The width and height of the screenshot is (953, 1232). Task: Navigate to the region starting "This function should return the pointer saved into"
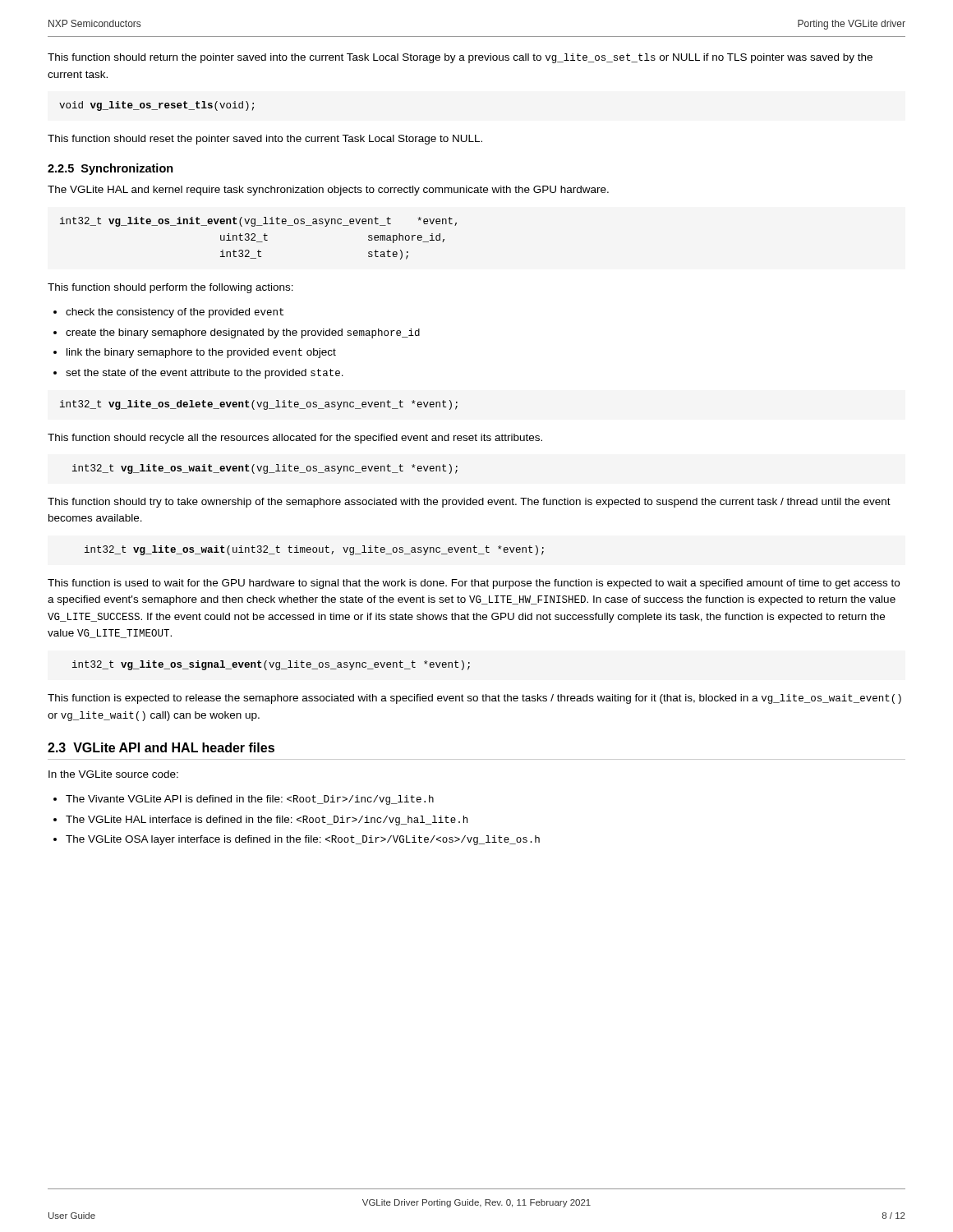(476, 66)
